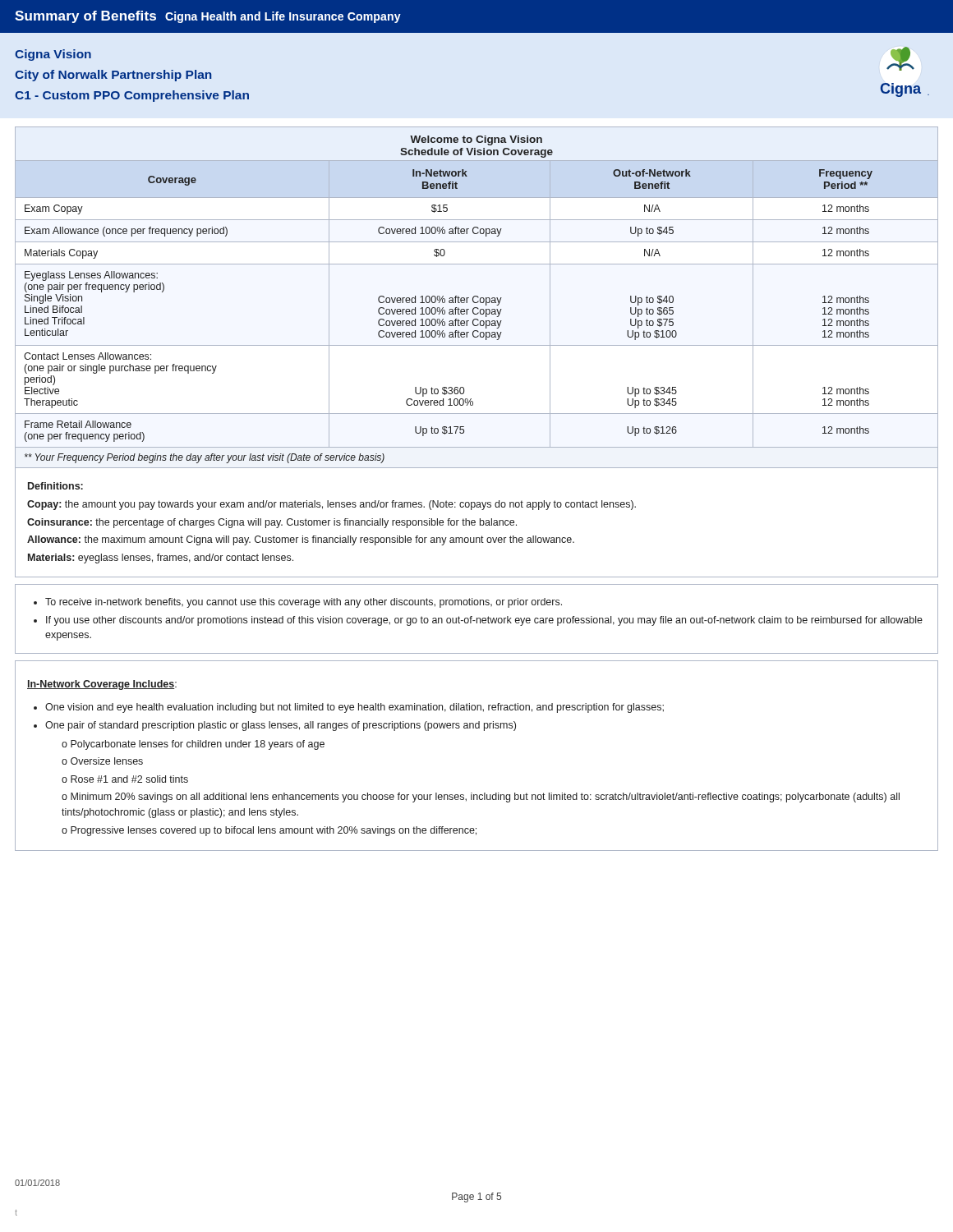953x1232 pixels.
Task: Find the text starting "If you use other"
Action: [x=484, y=627]
